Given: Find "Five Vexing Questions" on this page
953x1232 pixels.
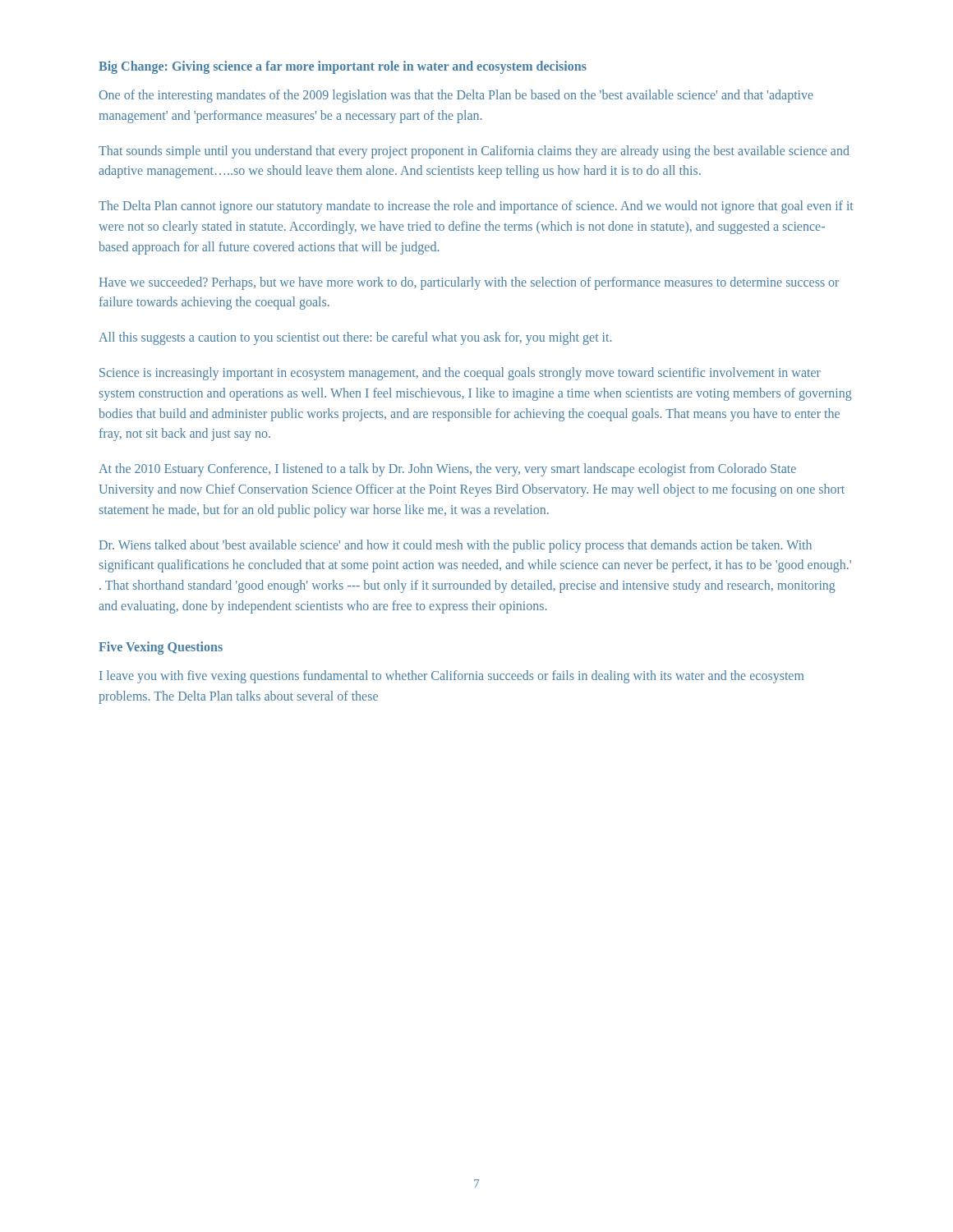Looking at the screenshot, I should click(x=161, y=647).
